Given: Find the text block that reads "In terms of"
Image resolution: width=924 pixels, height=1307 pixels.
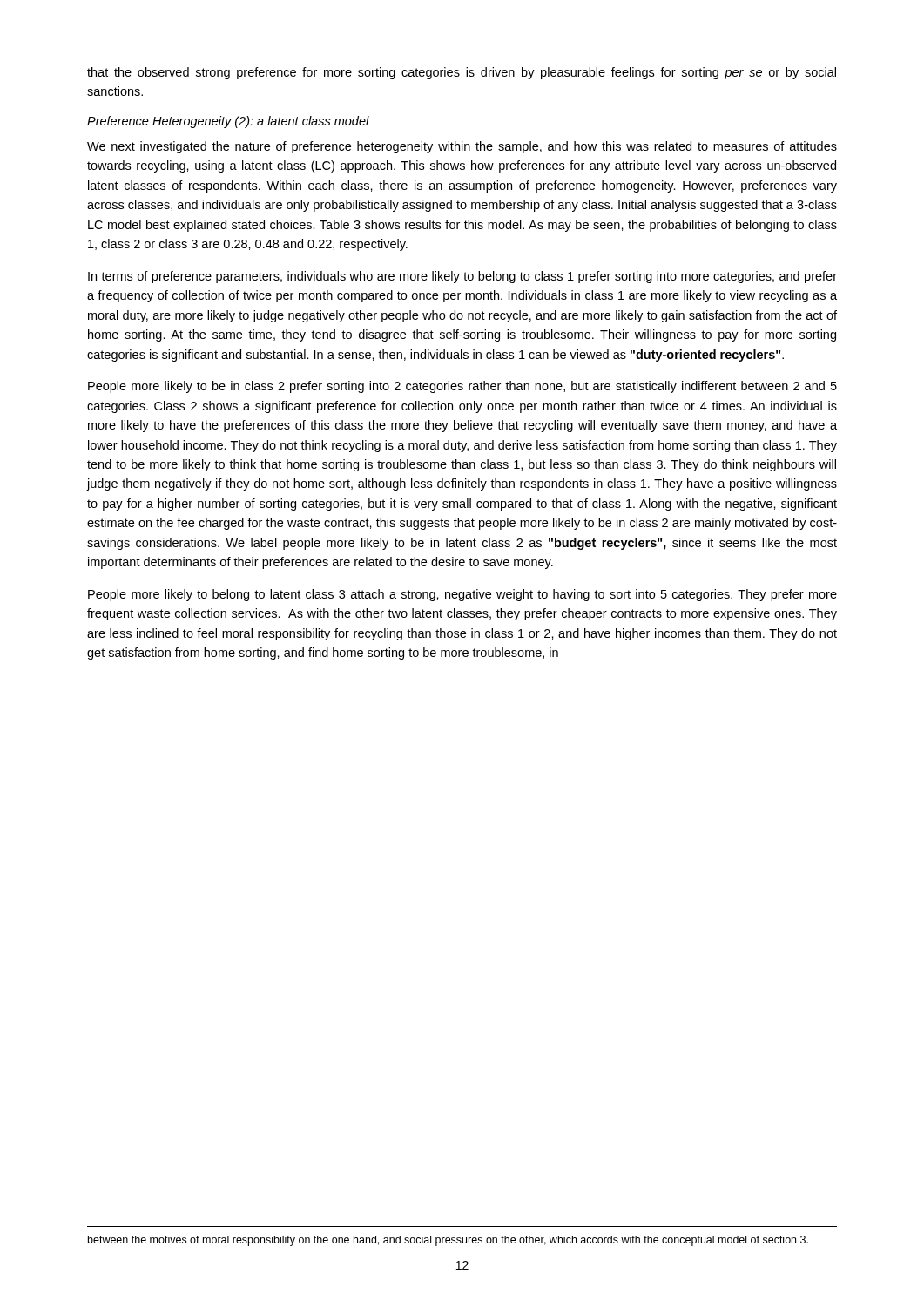Looking at the screenshot, I should [x=462, y=315].
